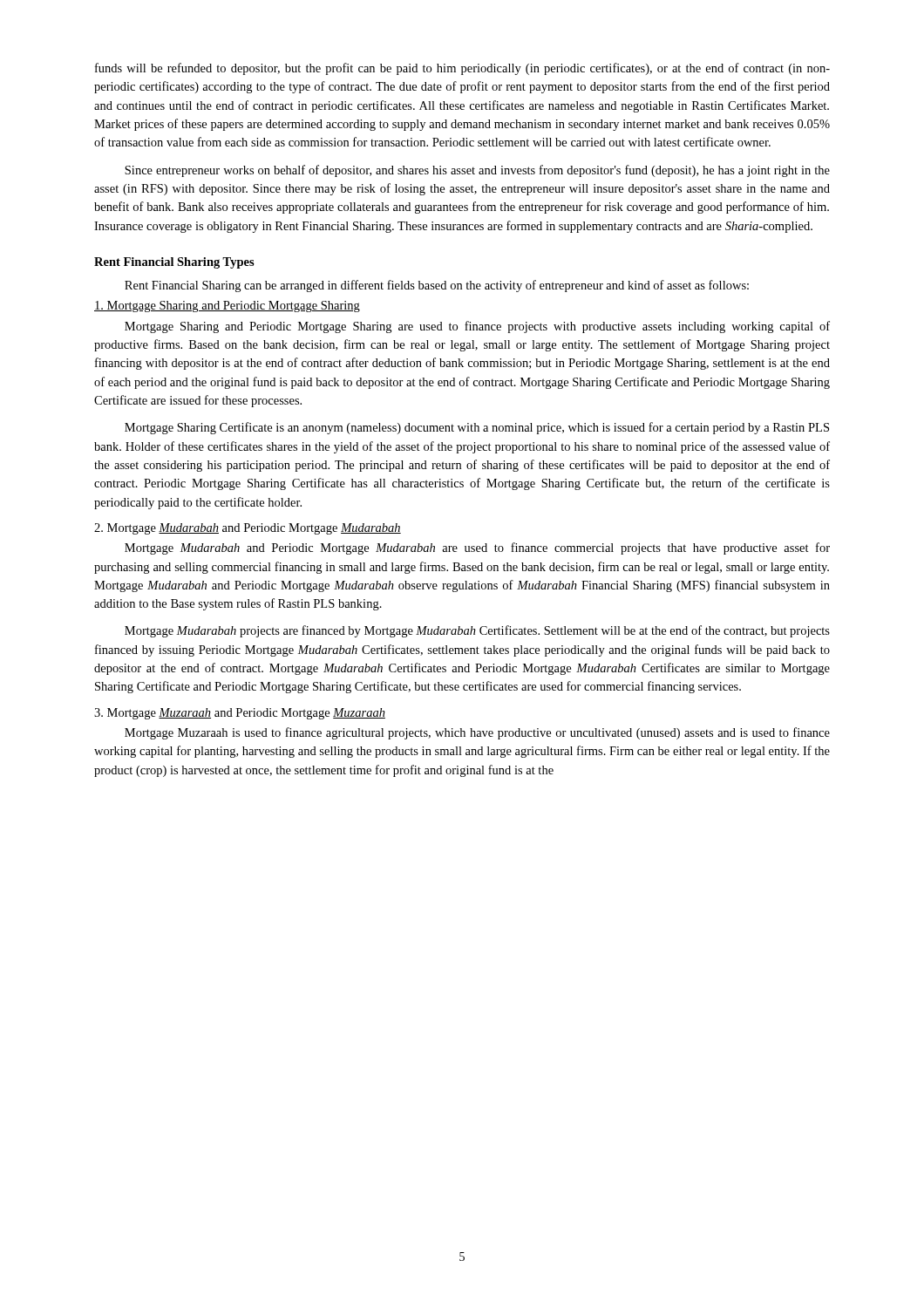Locate the region starting "Since entrepreneur works on behalf of depositor, and"
Image resolution: width=924 pixels, height=1308 pixels.
click(462, 198)
